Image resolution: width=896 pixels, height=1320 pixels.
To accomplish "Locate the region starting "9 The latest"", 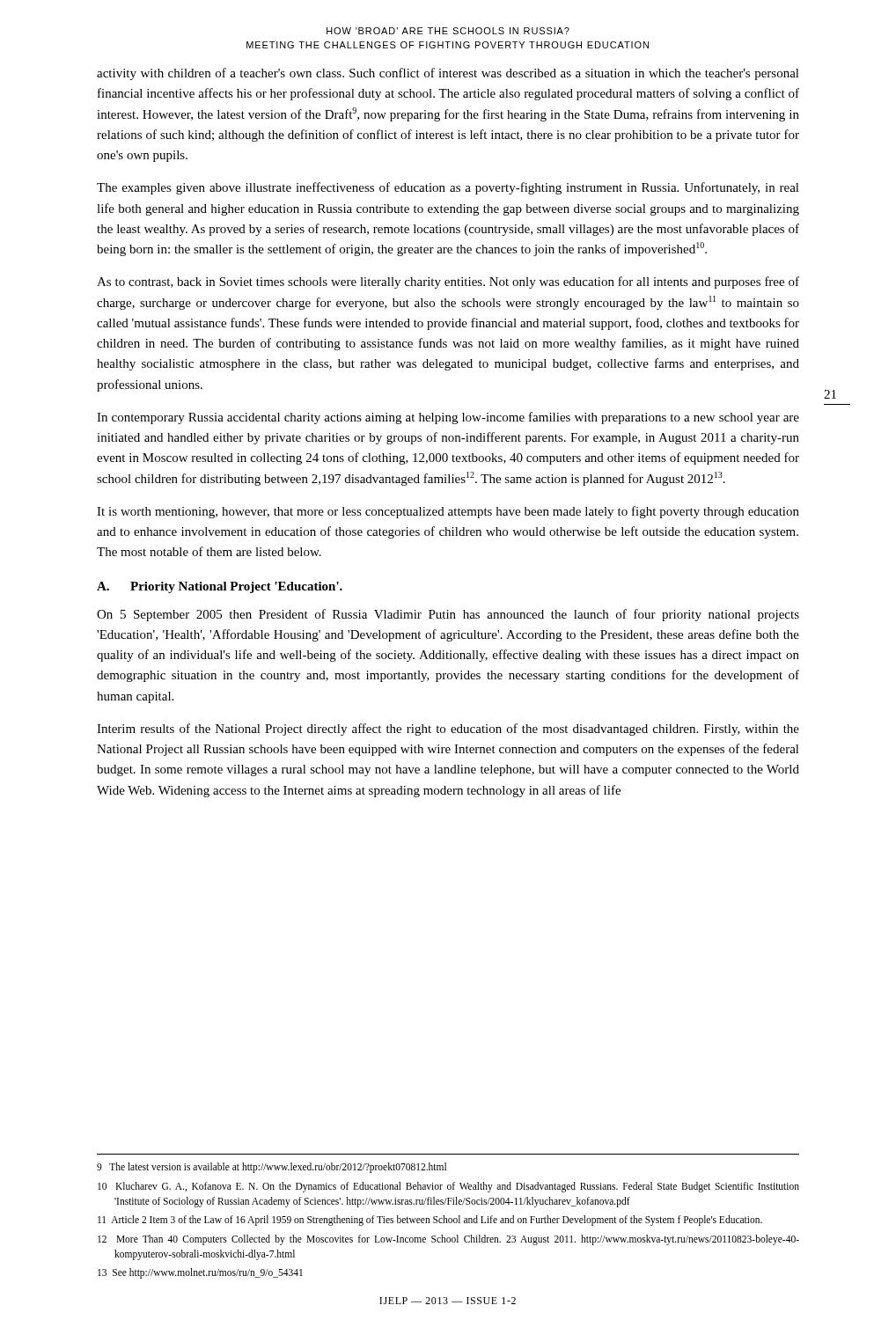I will [x=272, y=1167].
